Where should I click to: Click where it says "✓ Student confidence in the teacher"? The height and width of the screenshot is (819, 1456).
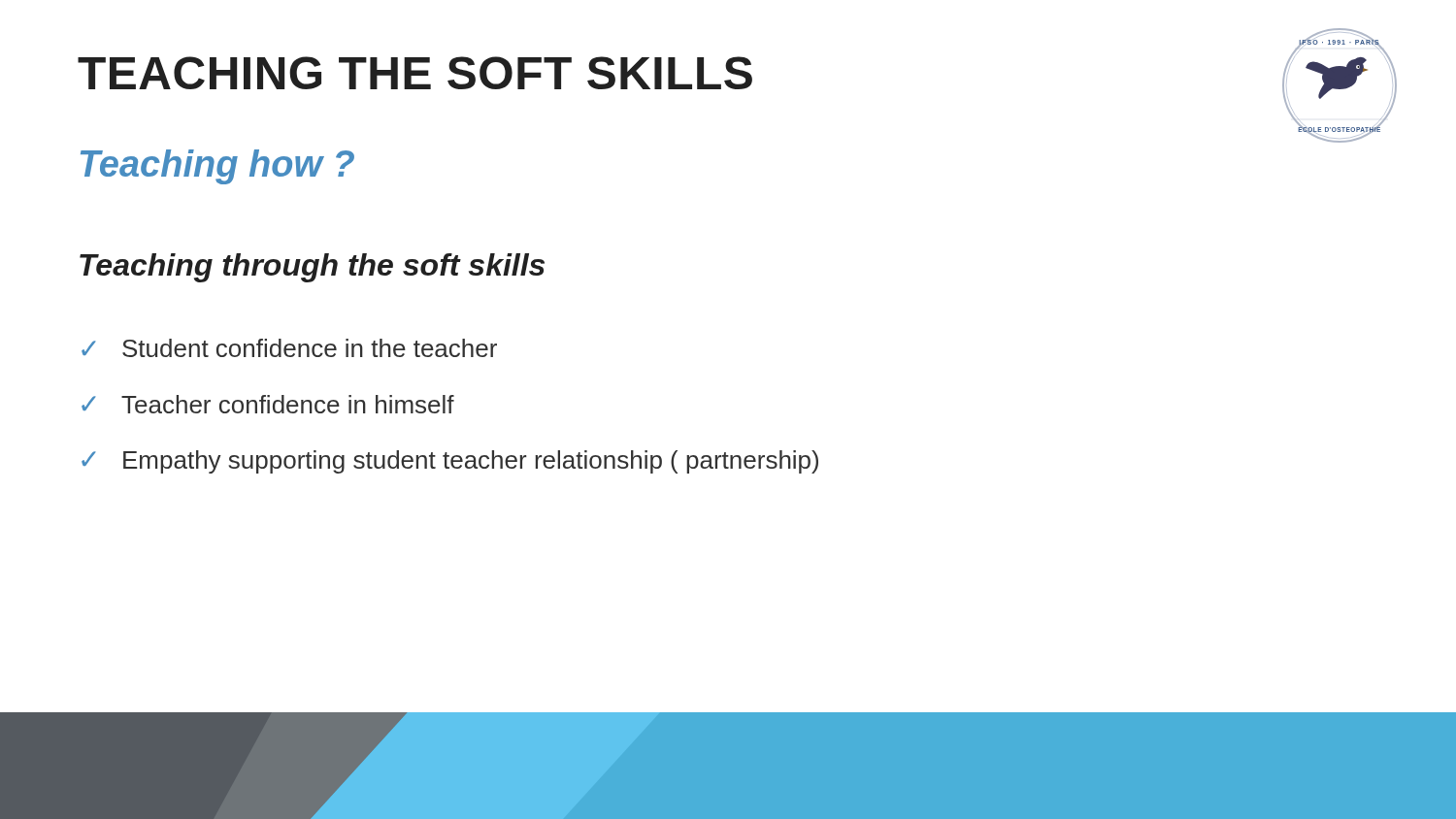pos(287,349)
